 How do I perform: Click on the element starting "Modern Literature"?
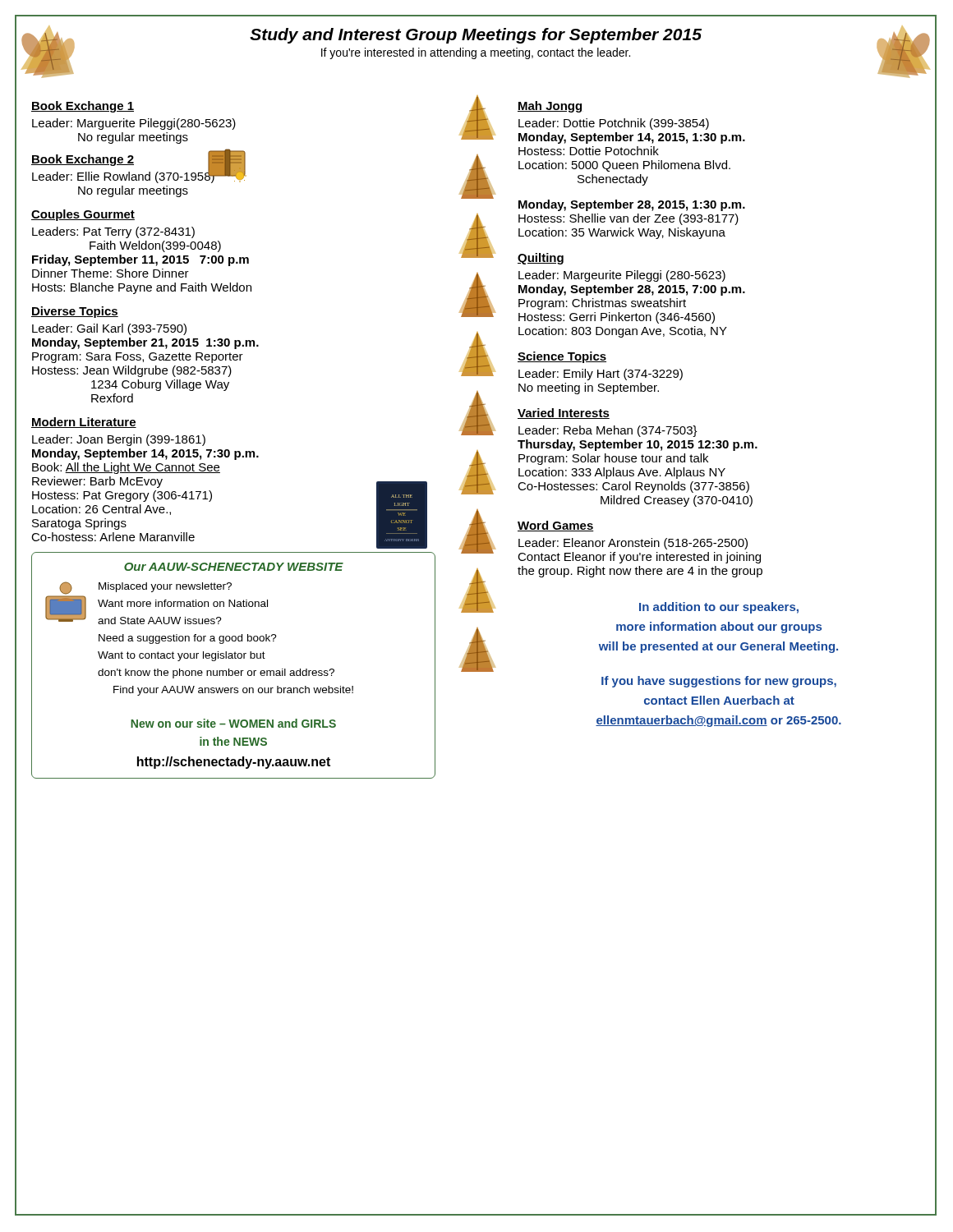click(x=84, y=423)
